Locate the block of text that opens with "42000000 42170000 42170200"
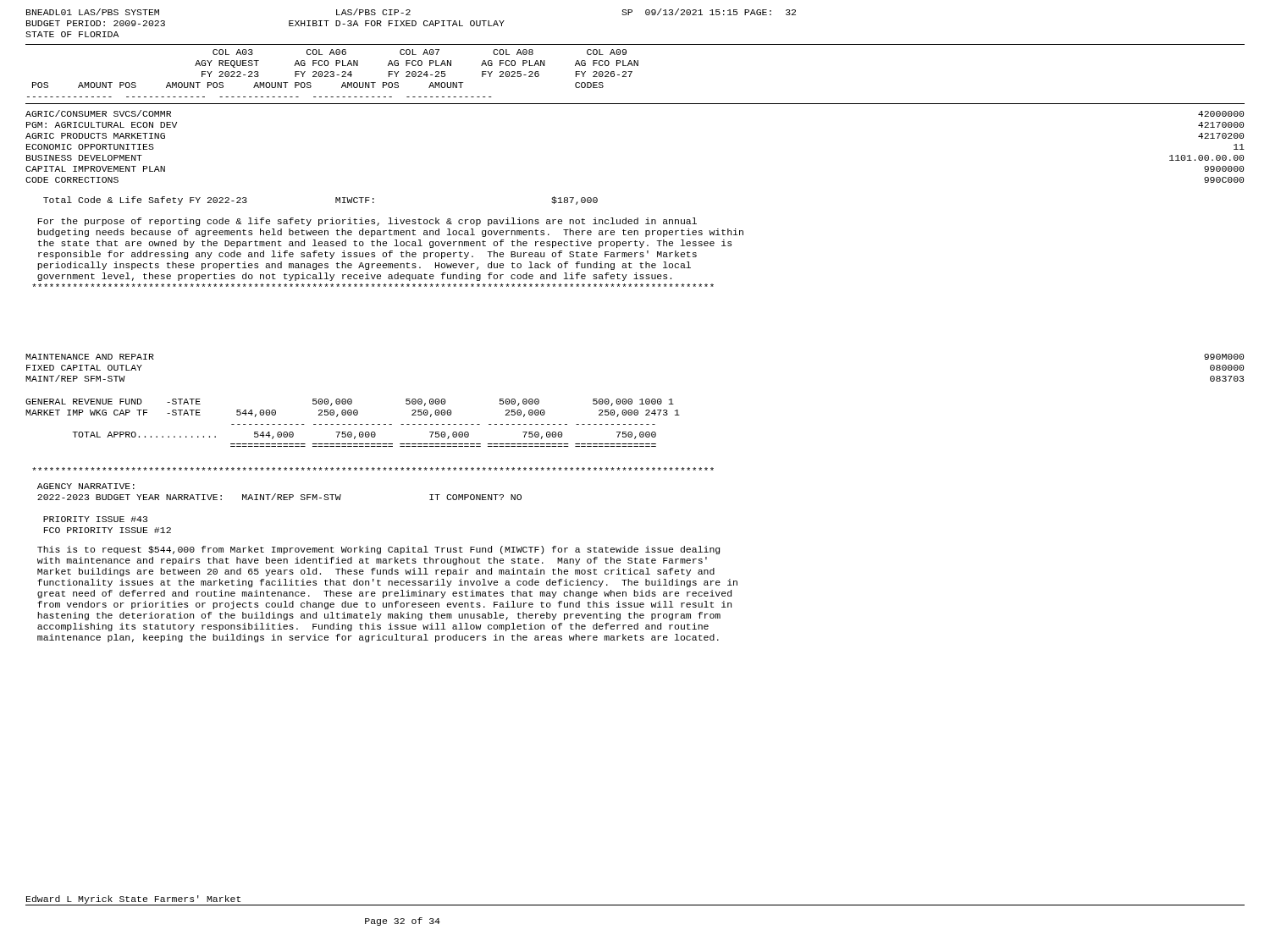This screenshot has width=1270, height=952. (1207, 147)
